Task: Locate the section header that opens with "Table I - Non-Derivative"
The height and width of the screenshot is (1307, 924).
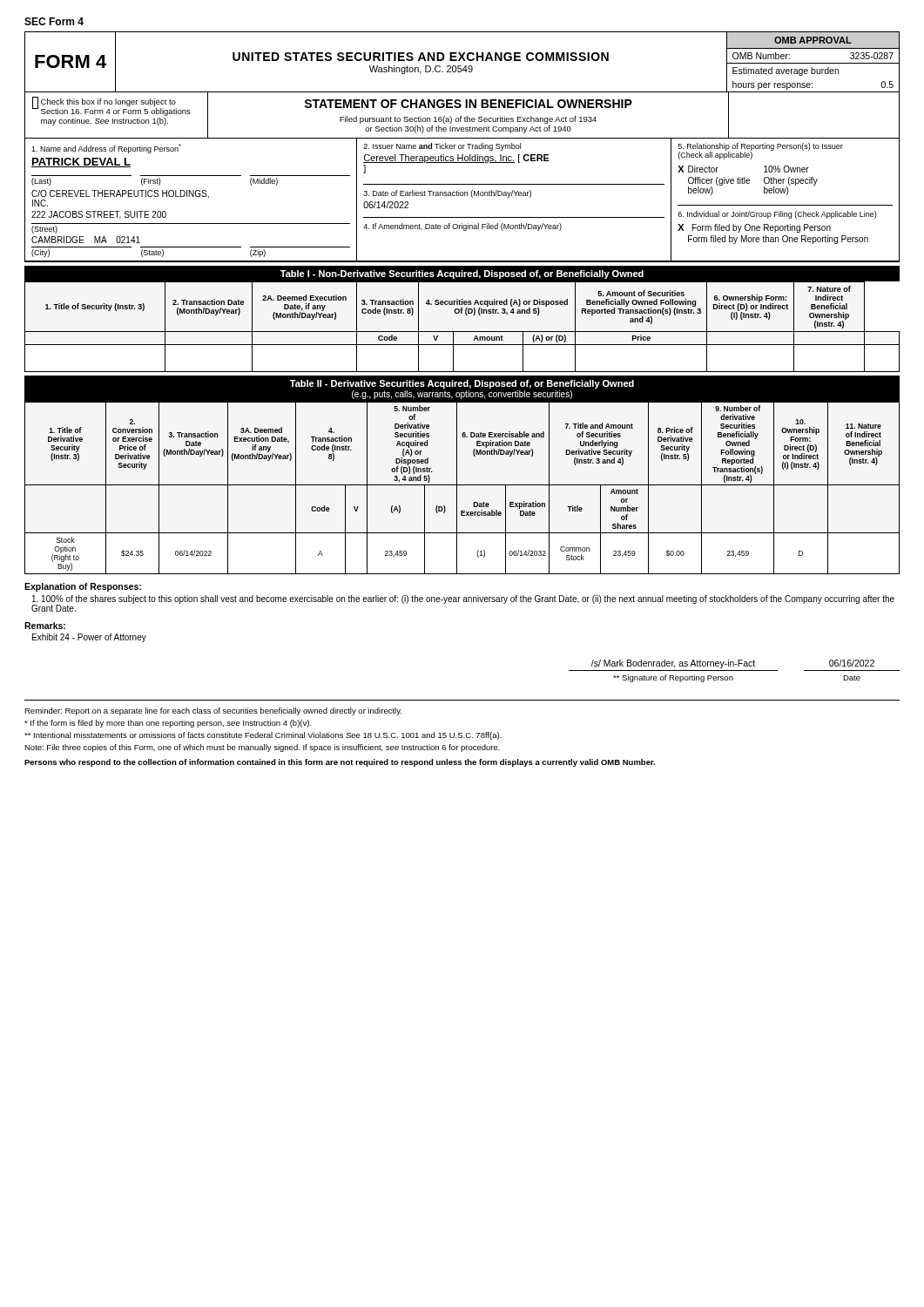Action: point(462,274)
